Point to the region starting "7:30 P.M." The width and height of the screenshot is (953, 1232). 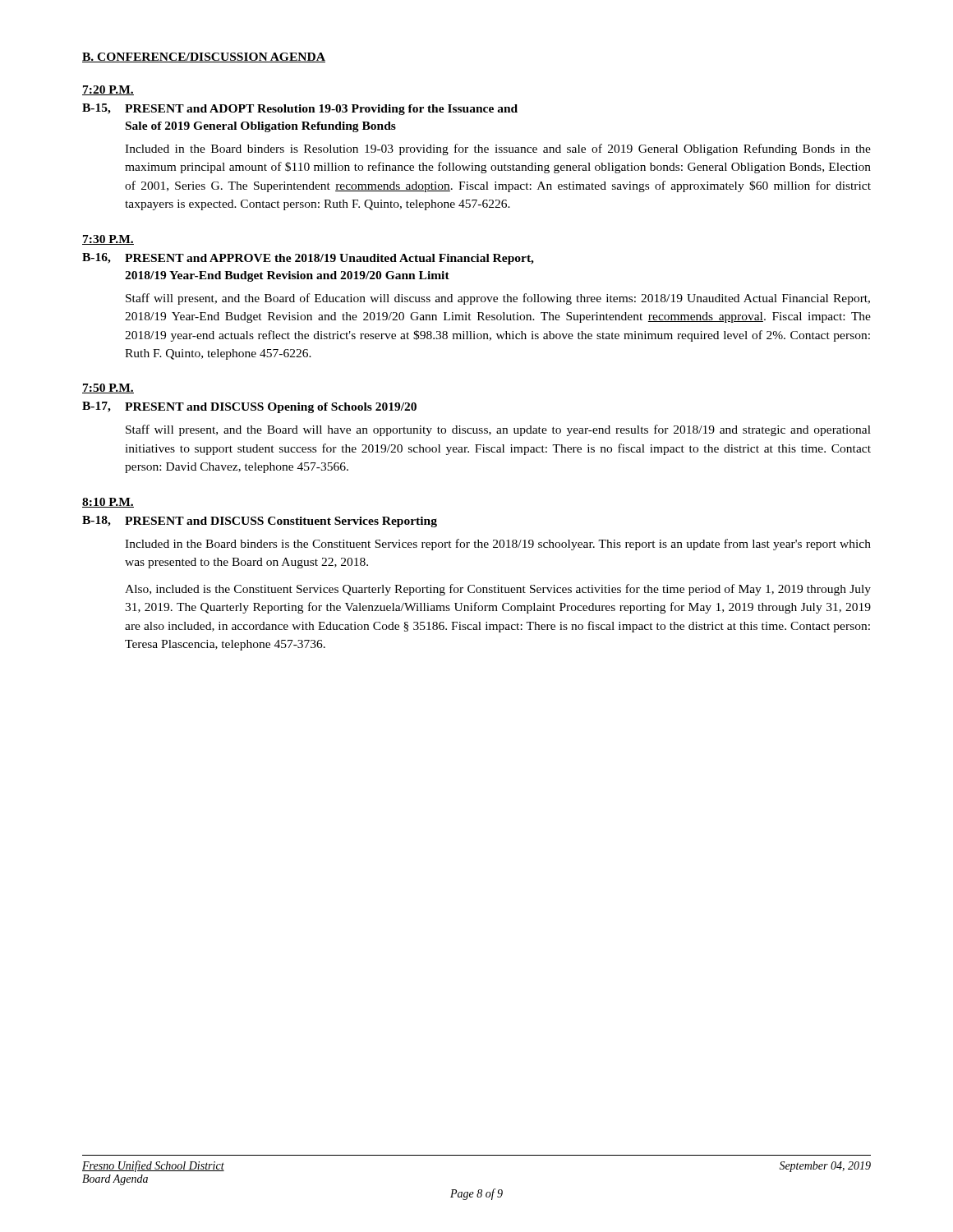(x=108, y=238)
